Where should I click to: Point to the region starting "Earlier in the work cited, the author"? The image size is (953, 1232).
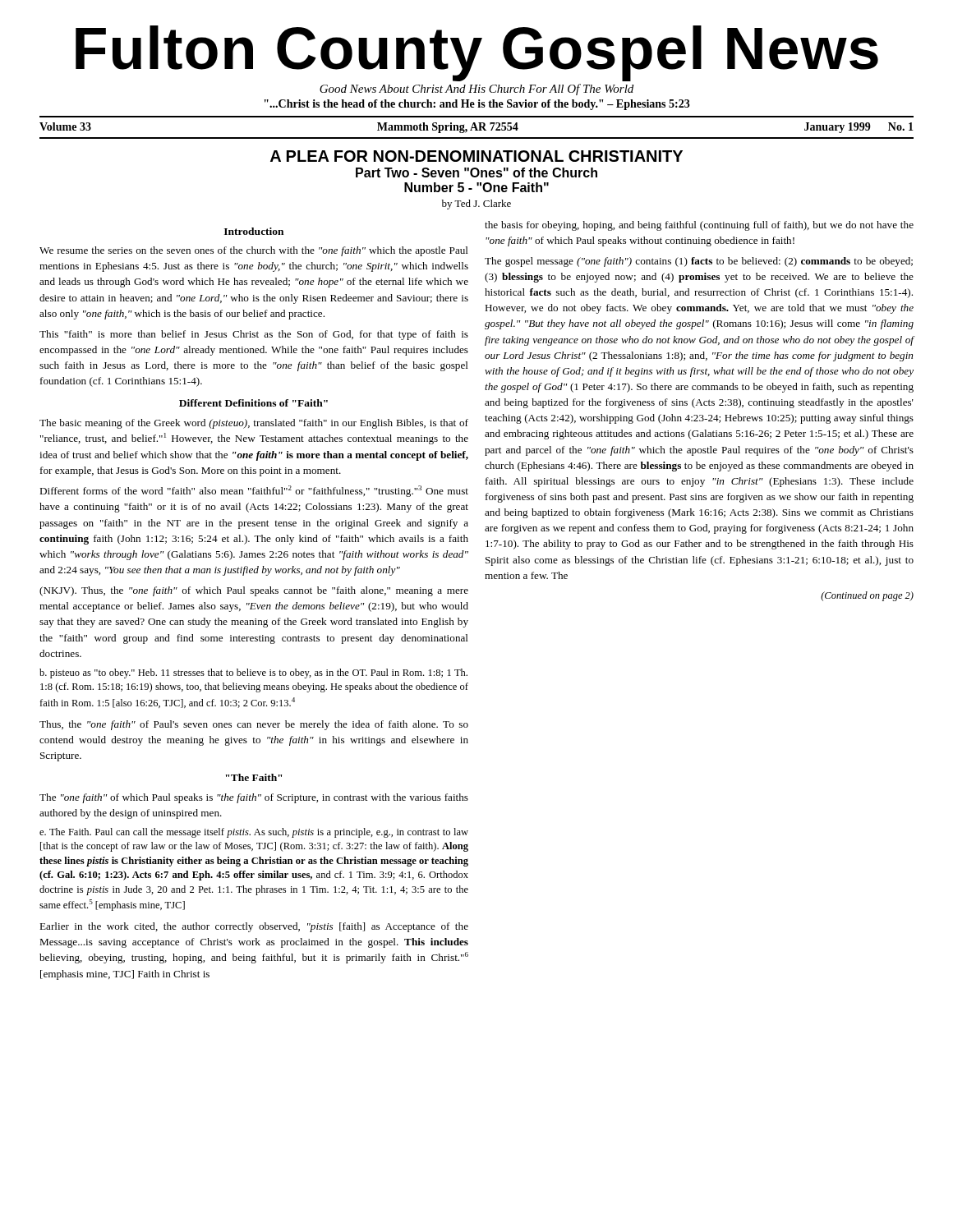point(254,950)
